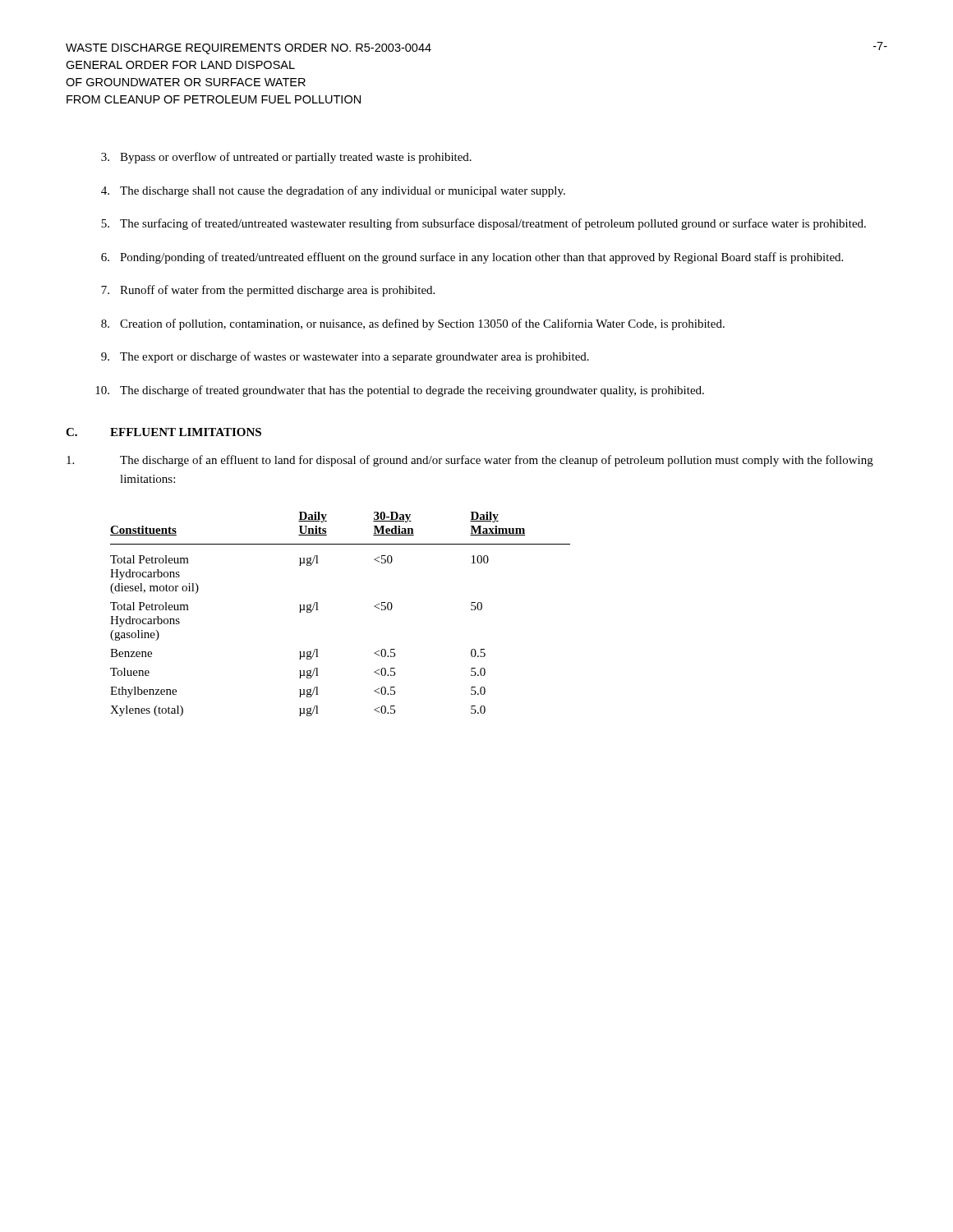
Task: Point to the block beginning "The discharge of"
Action: (476, 469)
